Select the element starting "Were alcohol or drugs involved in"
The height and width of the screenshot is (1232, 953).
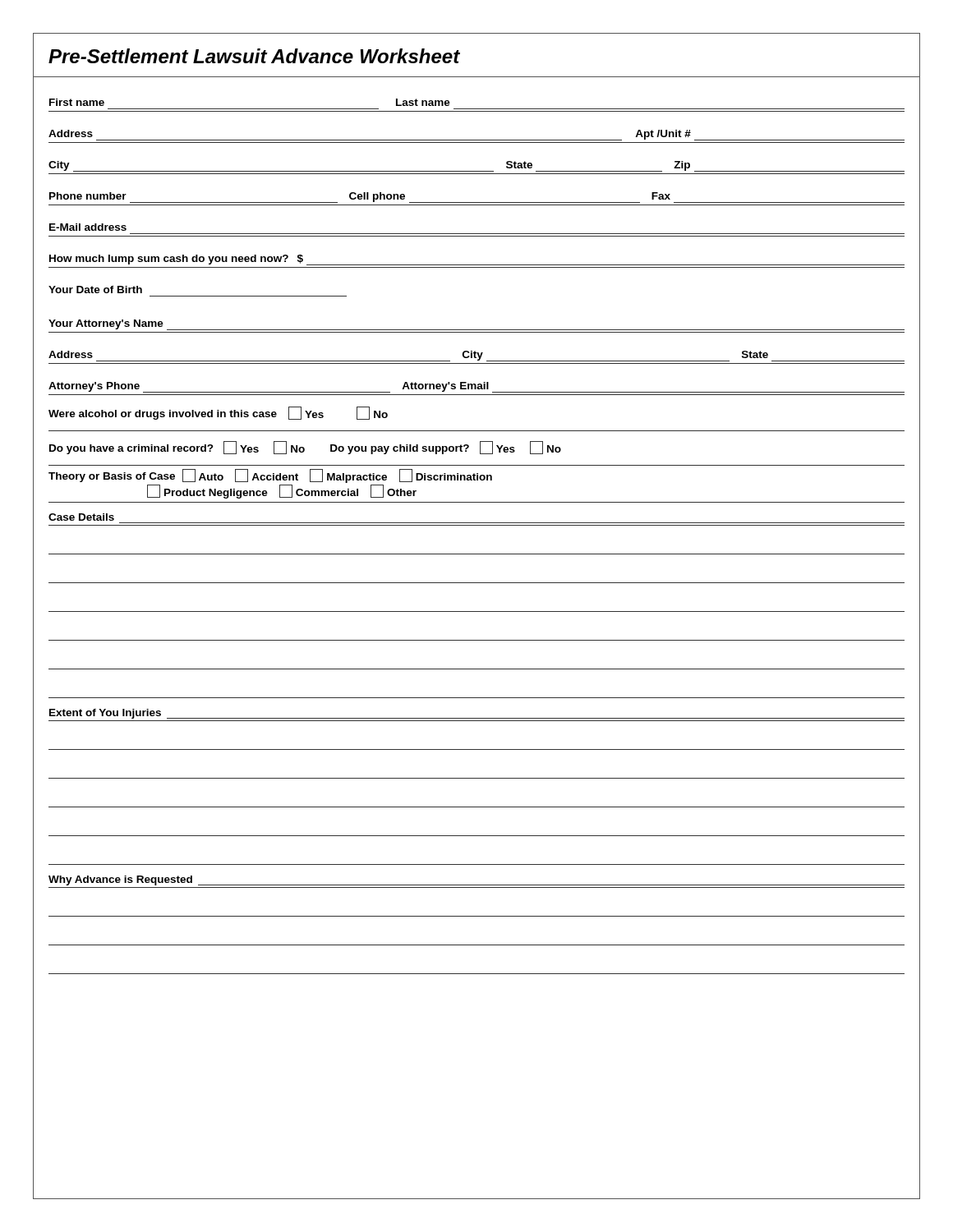tap(218, 414)
